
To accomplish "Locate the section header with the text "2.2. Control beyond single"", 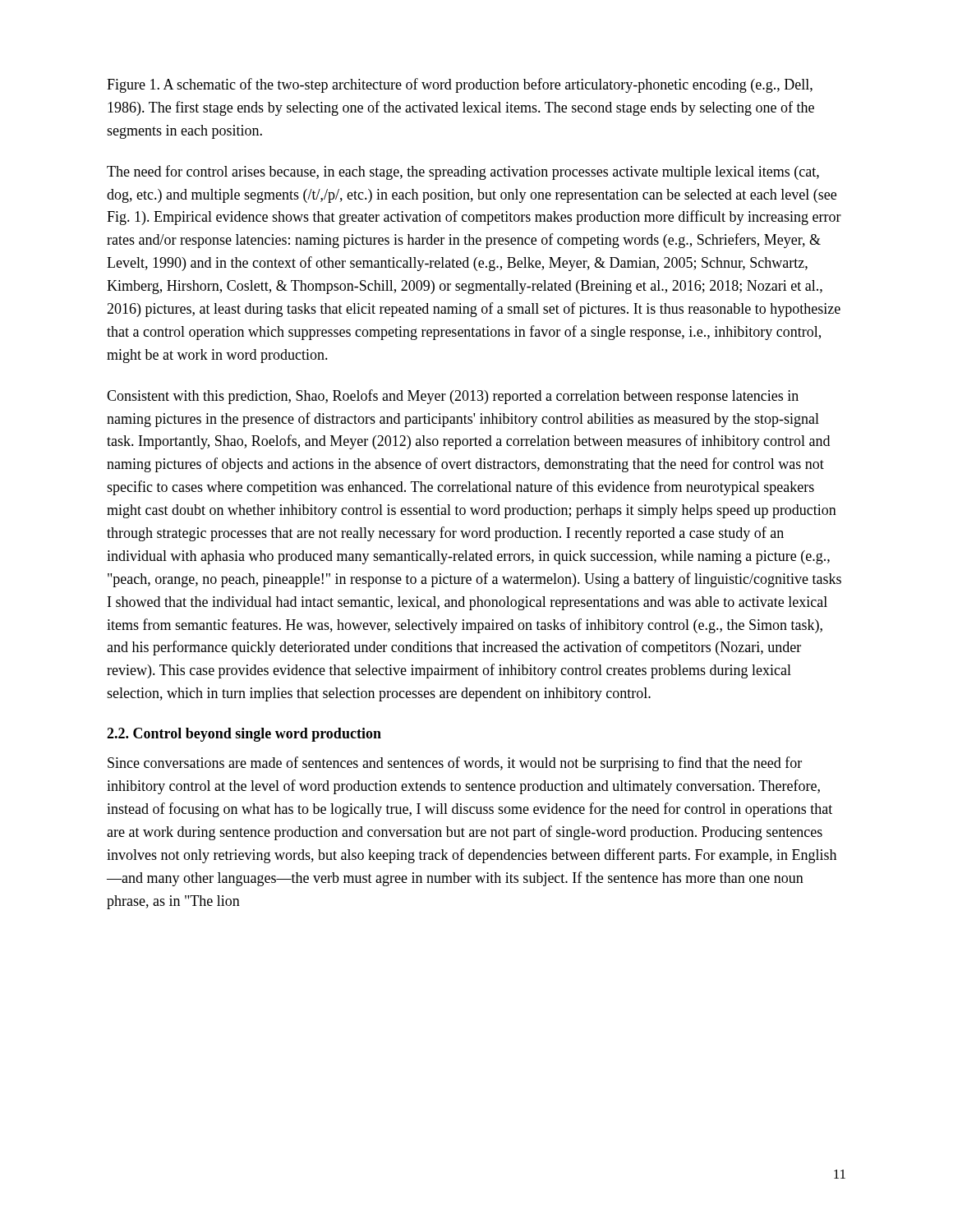I will pos(244,734).
